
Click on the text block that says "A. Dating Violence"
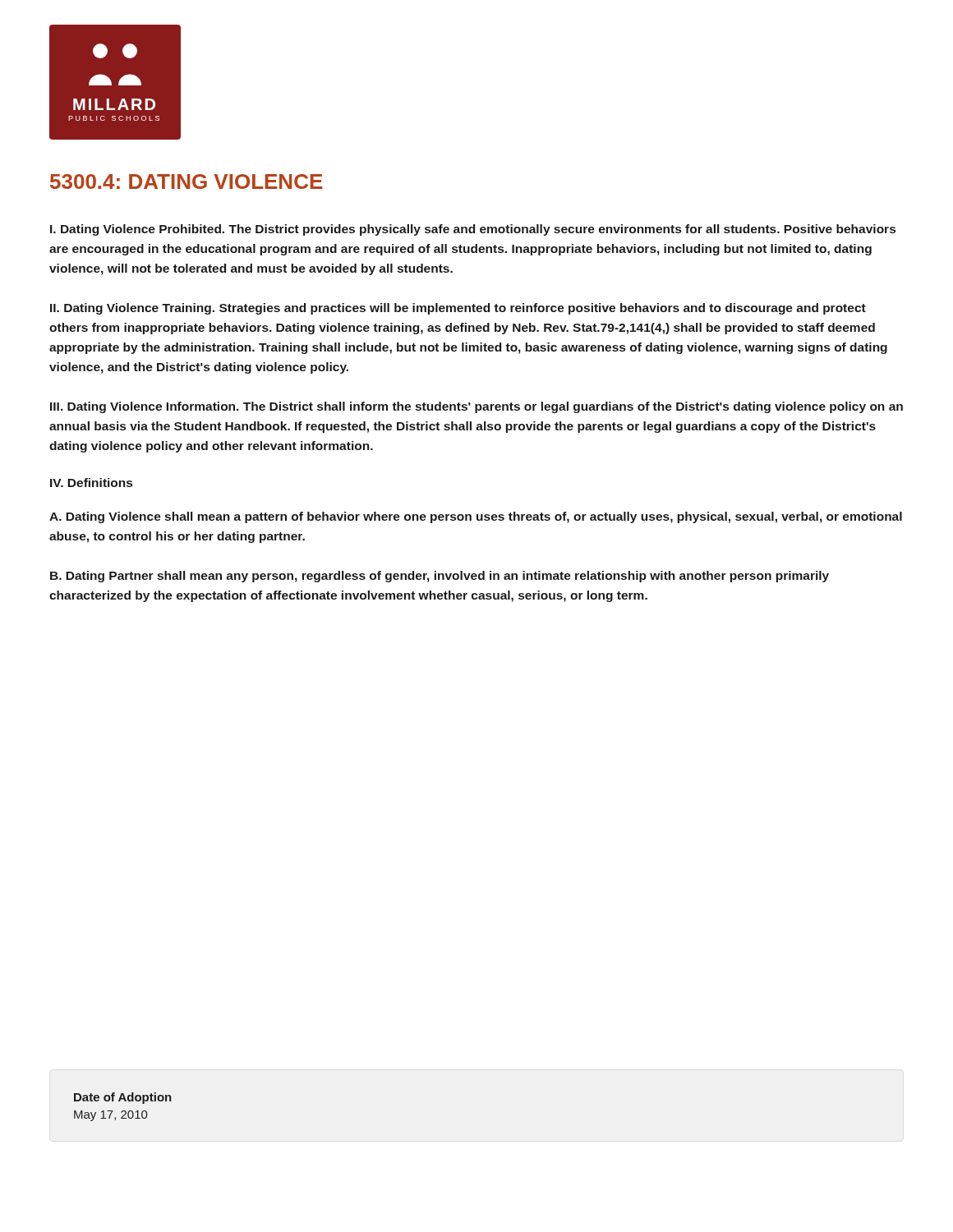coord(476,526)
